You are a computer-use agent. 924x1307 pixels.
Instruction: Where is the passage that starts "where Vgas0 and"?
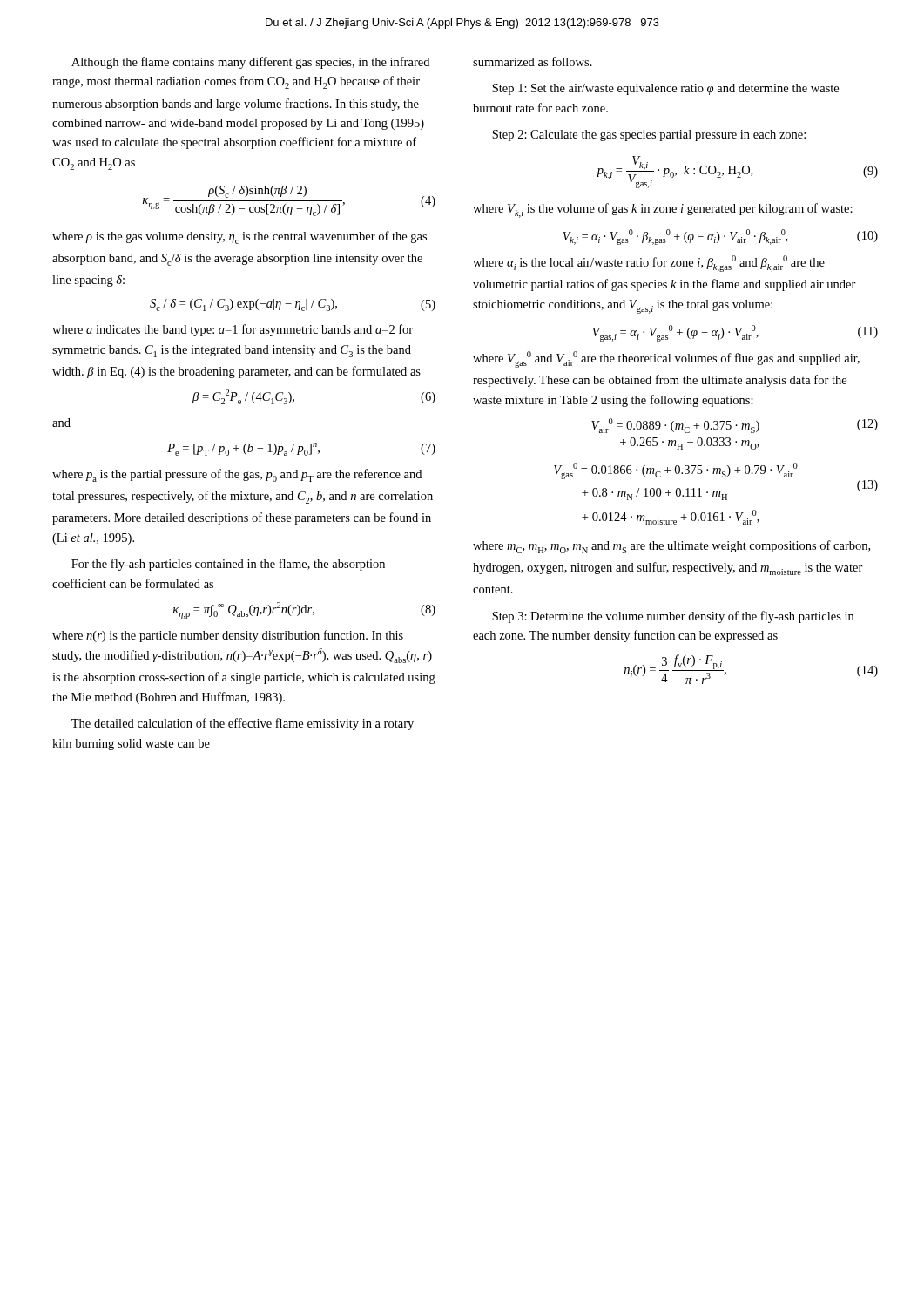675,379
